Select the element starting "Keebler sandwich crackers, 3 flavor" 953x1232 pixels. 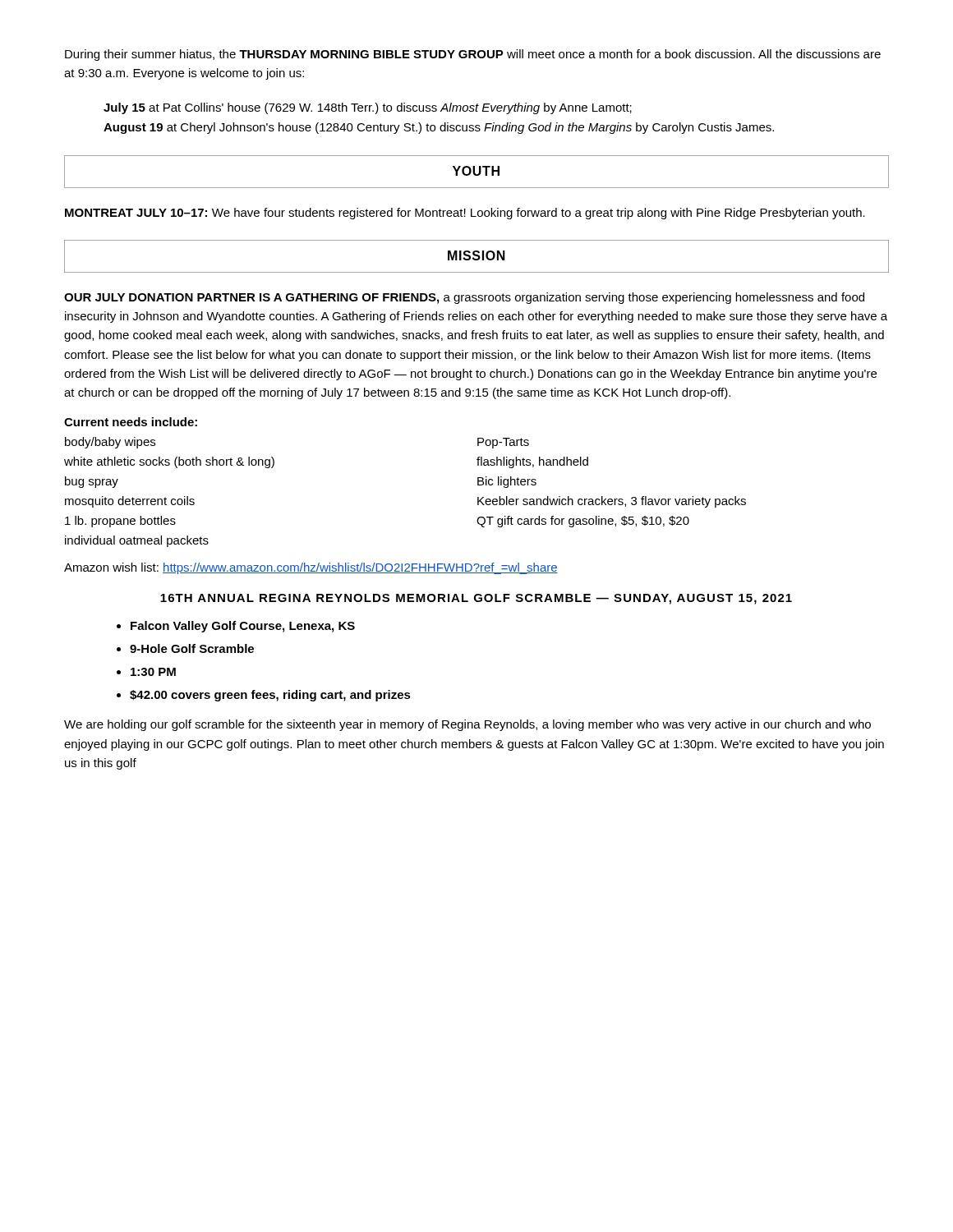611,501
